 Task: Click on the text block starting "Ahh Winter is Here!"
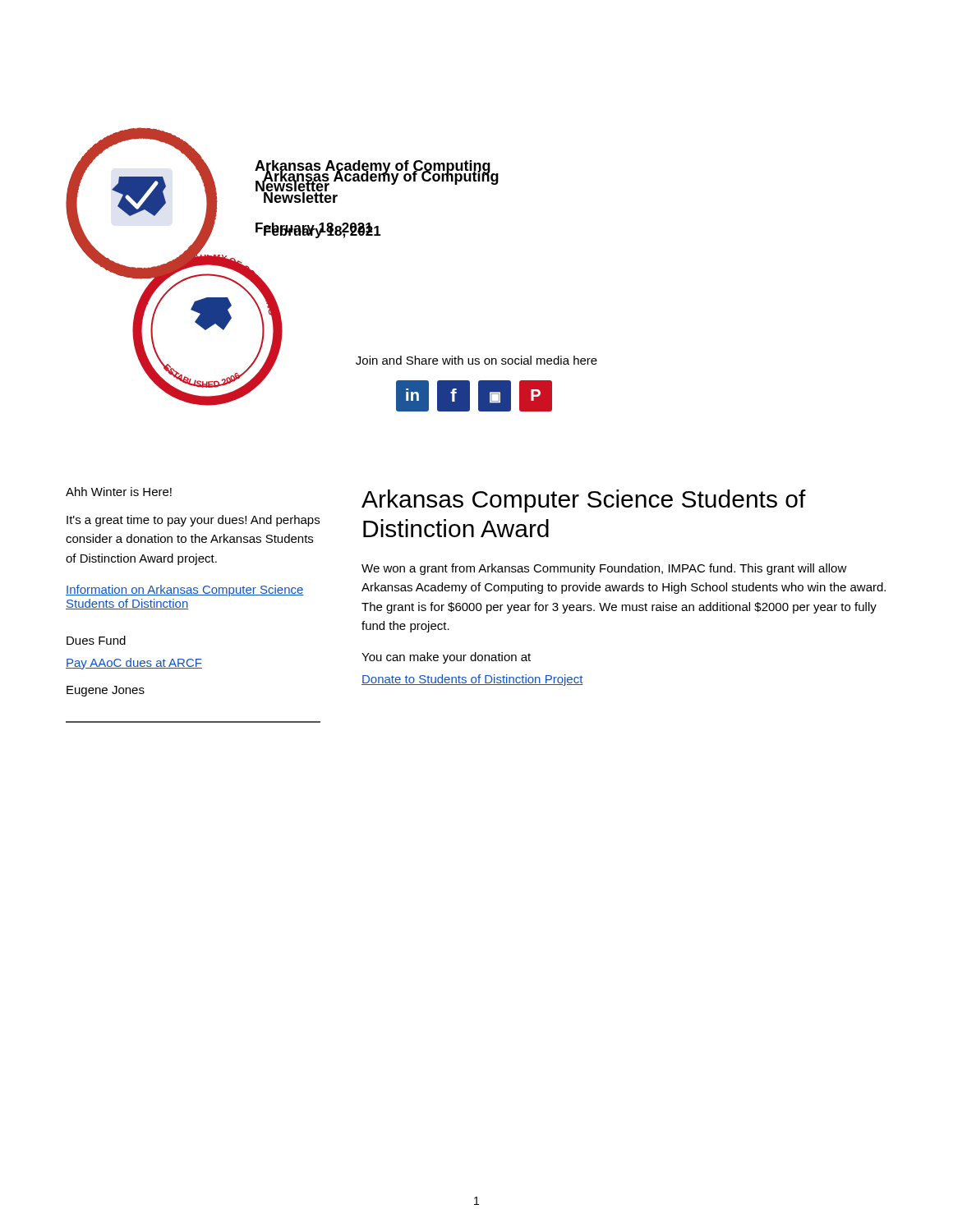pos(119,492)
